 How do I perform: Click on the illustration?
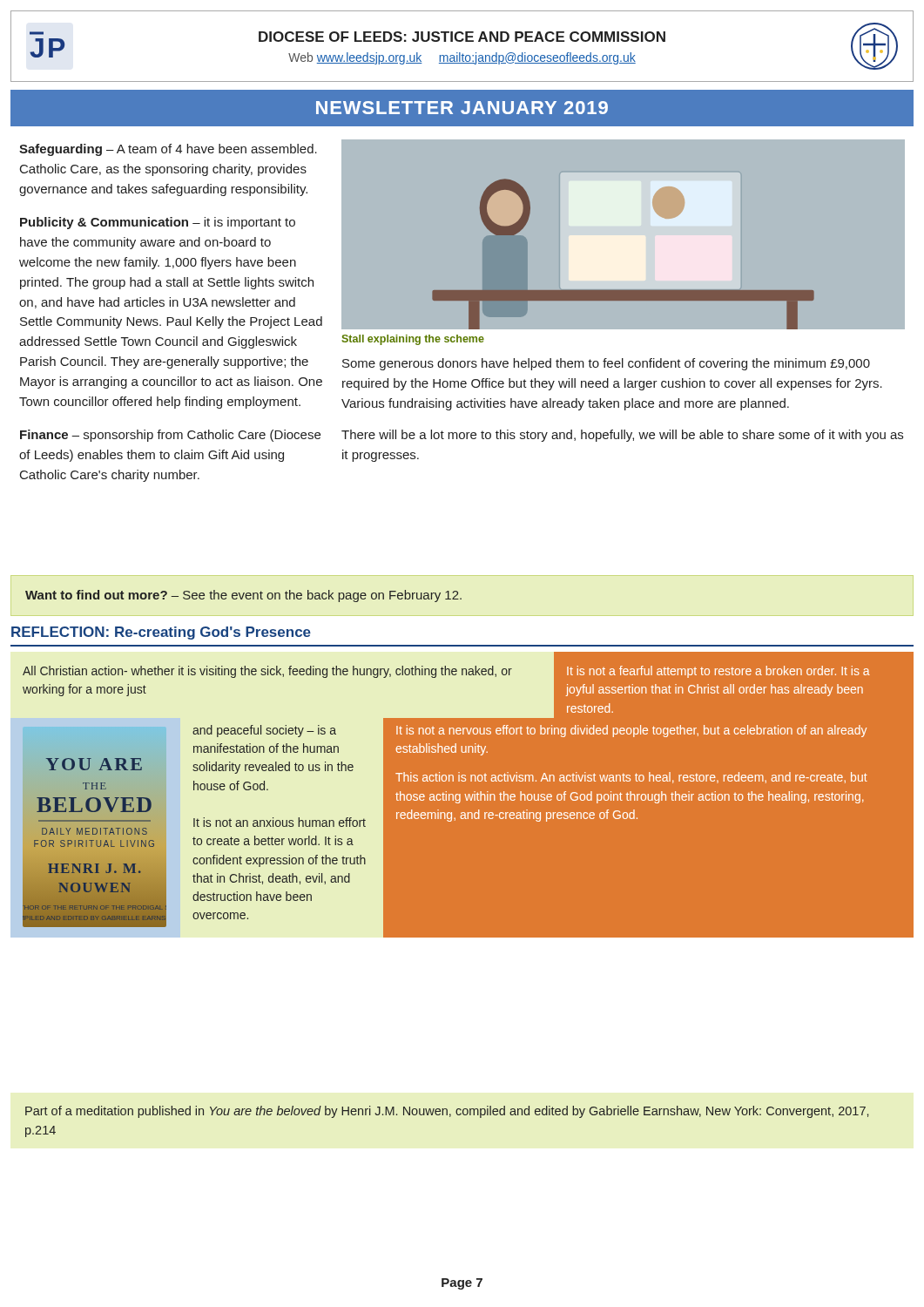pyautogui.click(x=95, y=828)
